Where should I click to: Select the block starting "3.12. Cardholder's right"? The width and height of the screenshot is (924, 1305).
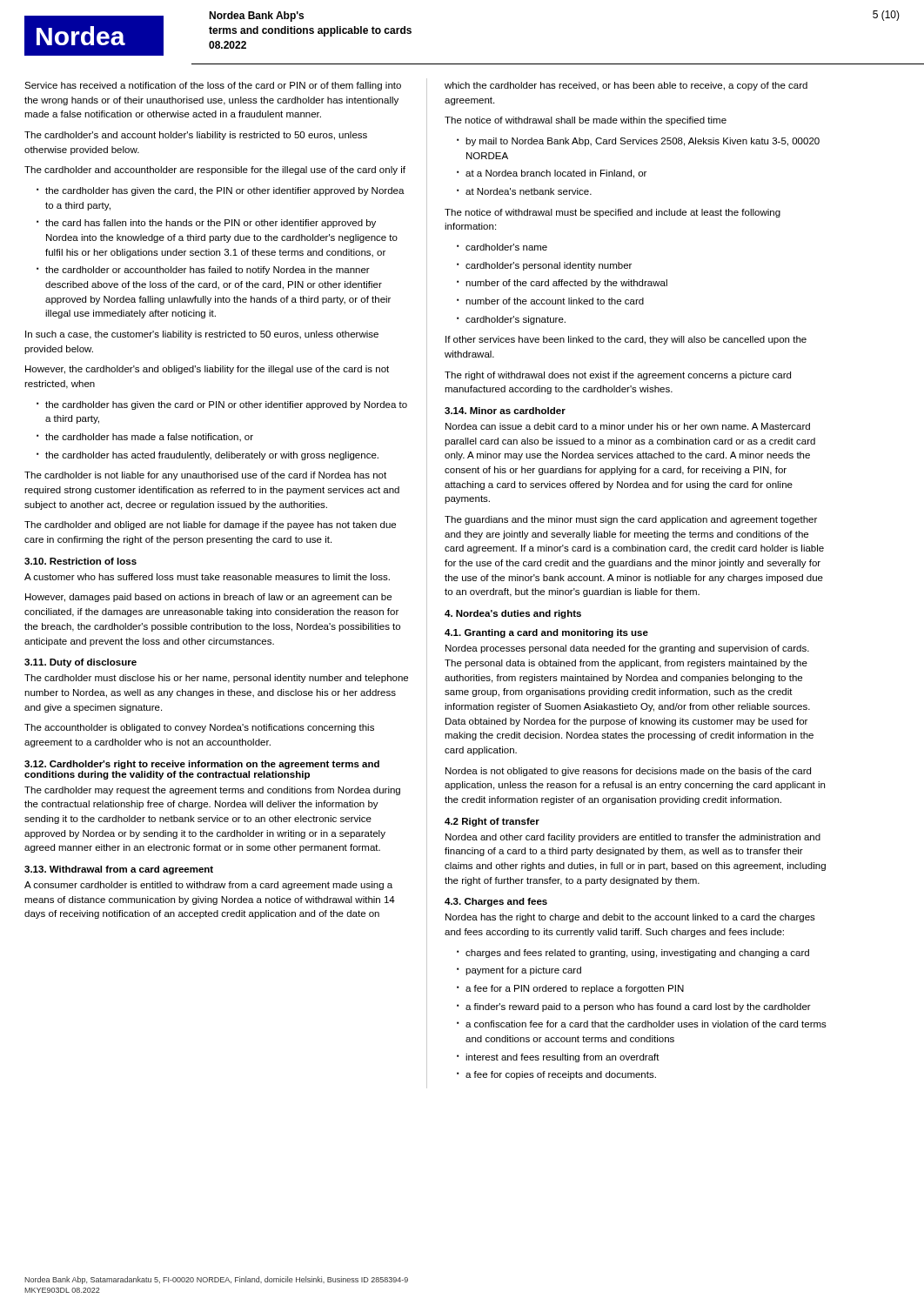(x=202, y=769)
